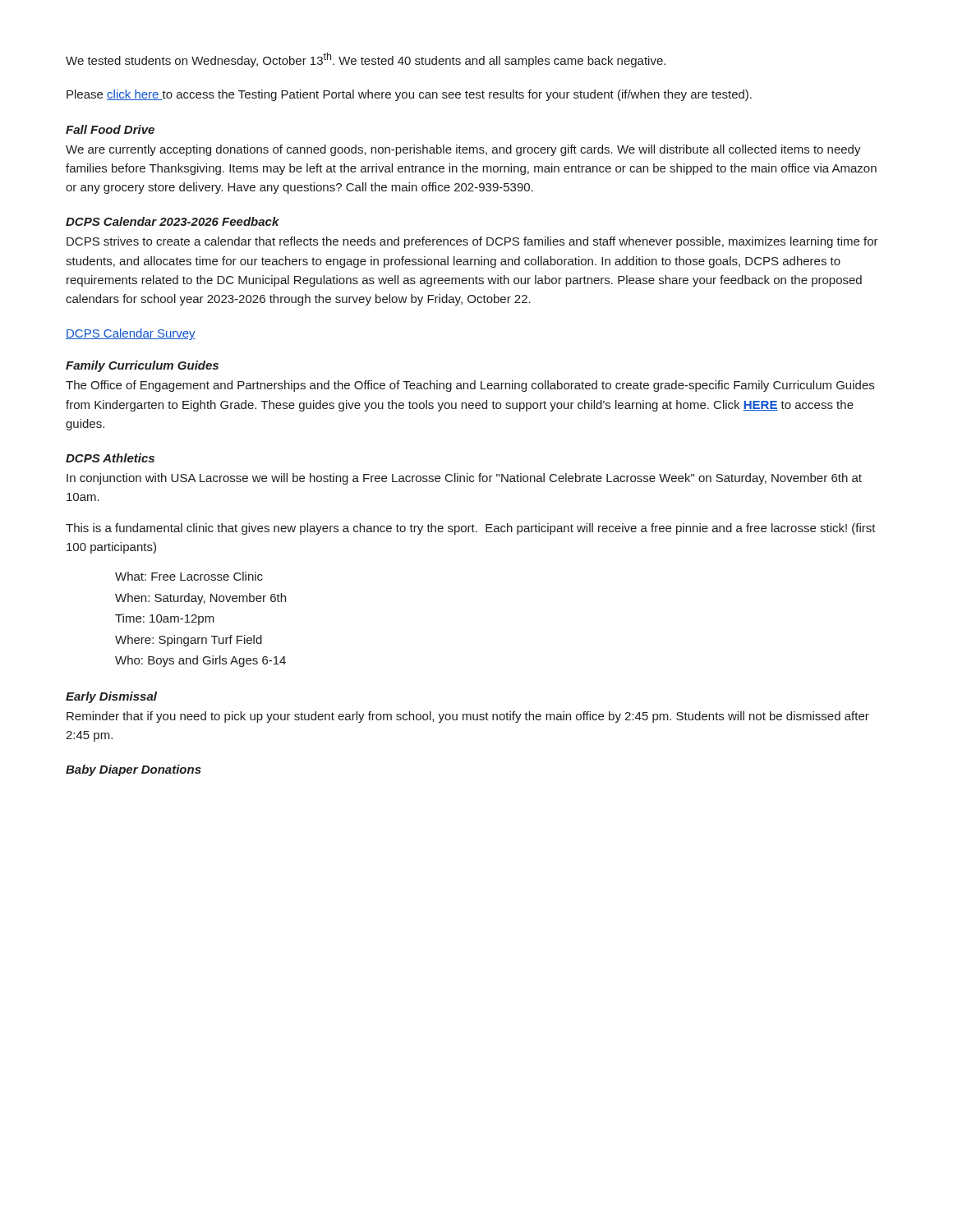This screenshot has height=1232, width=953.
Task: Find the element starting "Fall Food Drive"
Action: click(110, 129)
